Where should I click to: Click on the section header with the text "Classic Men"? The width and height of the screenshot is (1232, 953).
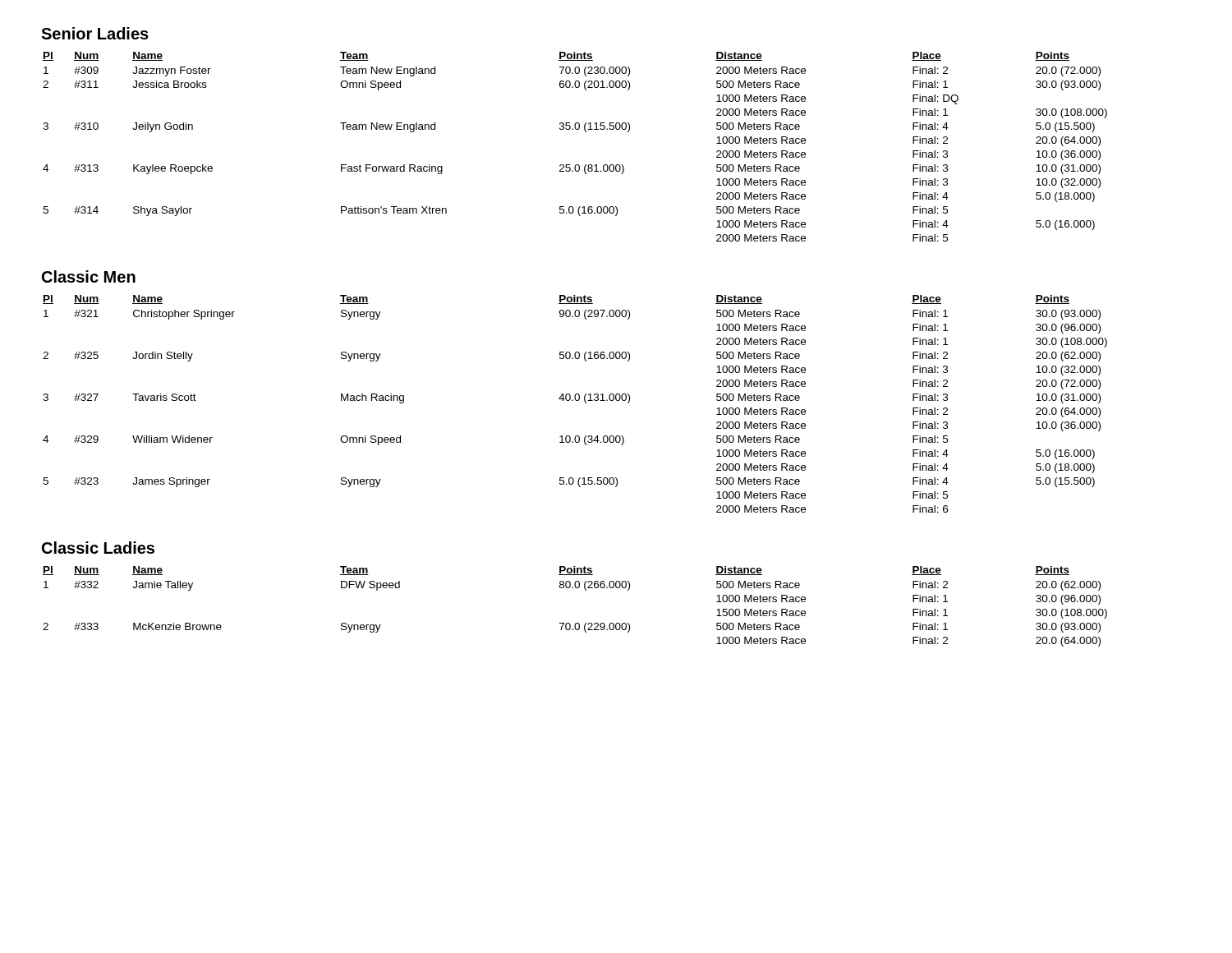click(89, 277)
